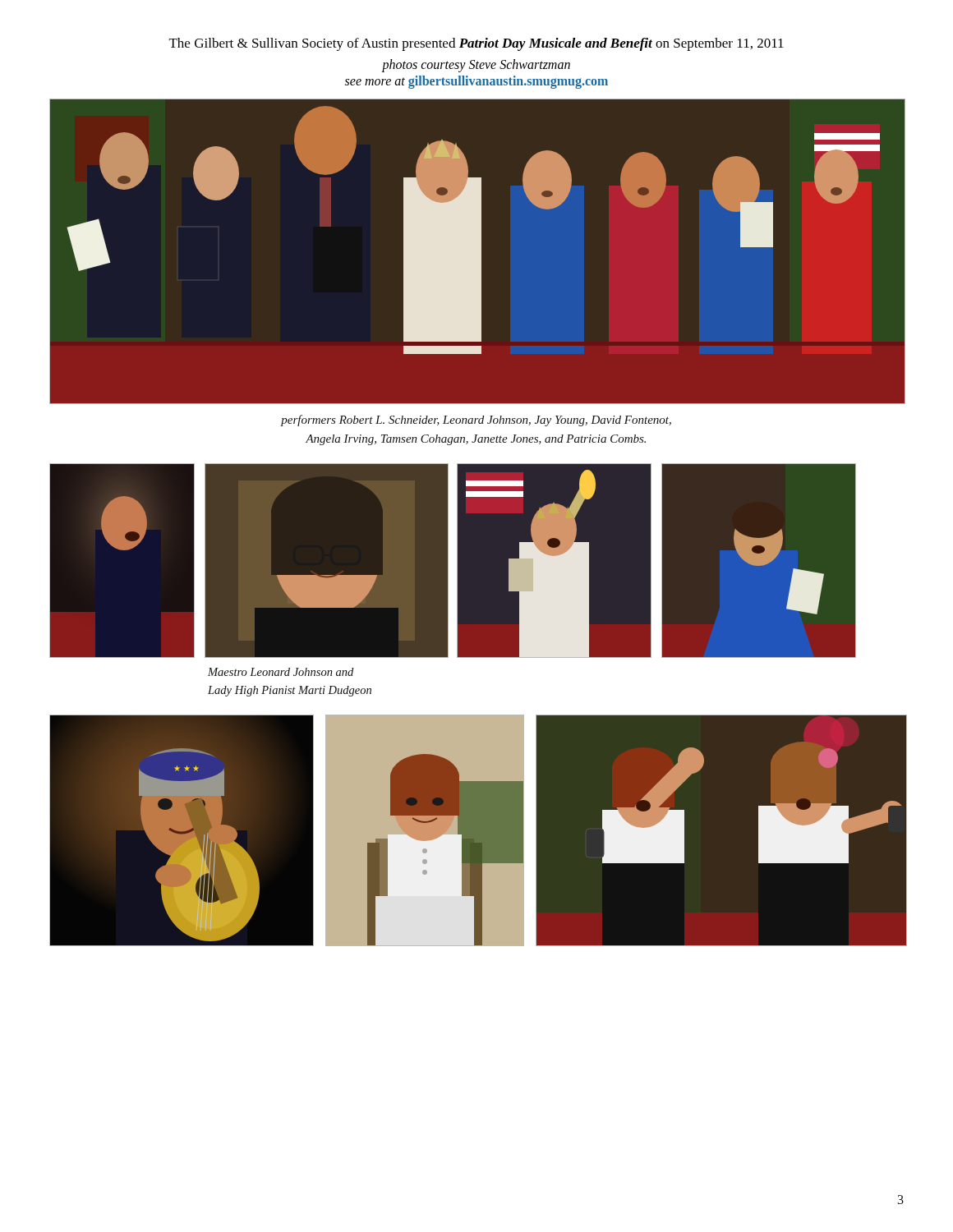Navigate to the block starting "The Gilbert & Sullivan Society of"
This screenshot has width=953, height=1232.
(476, 43)
